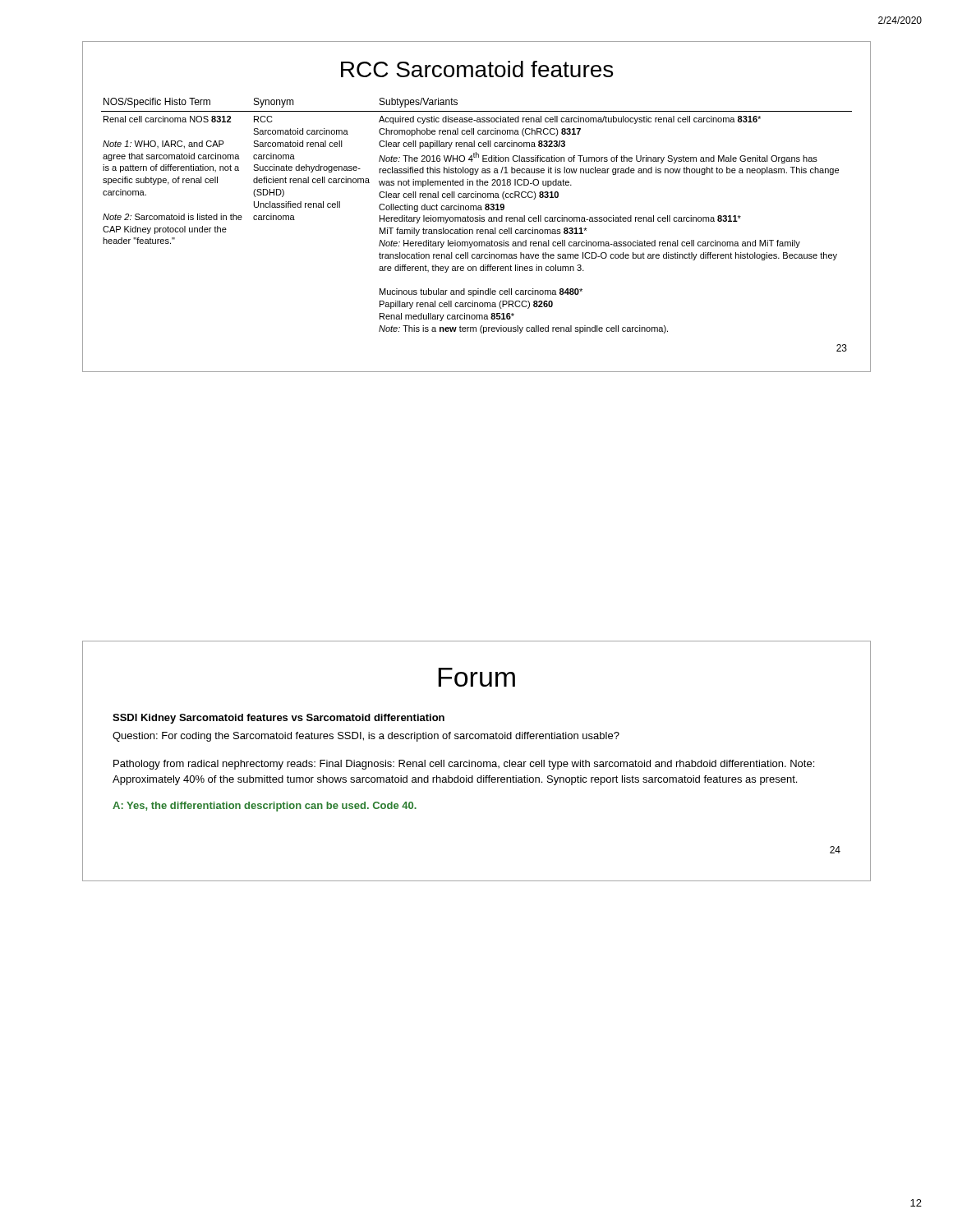Navigate to the text block starting "RCC Sarcomatoid features"
The height and width of the screenshot is (1232, 953).
(x=476, y=69)
